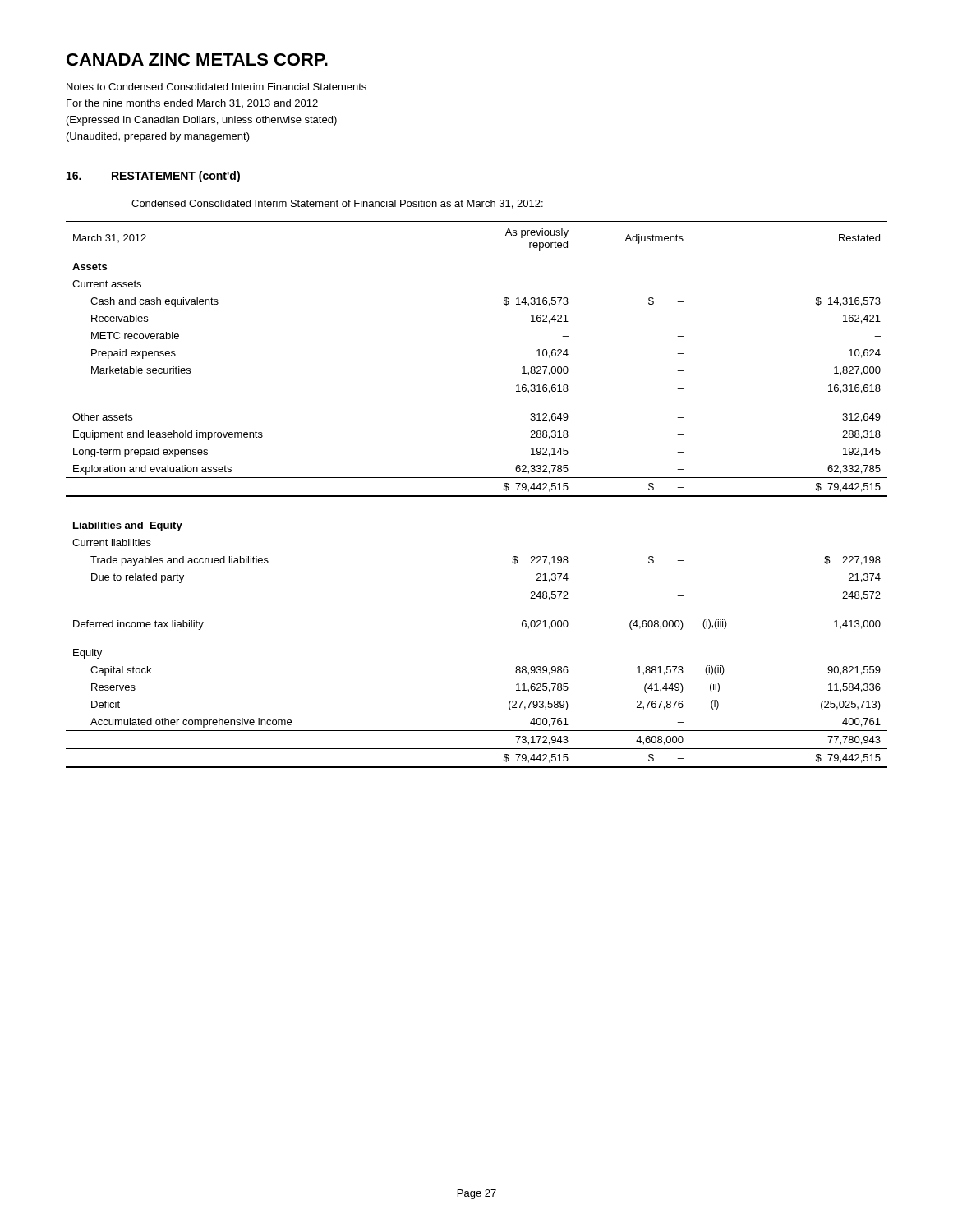Select the table
This screenshot has height=1232, width=953.
[476, 494]
